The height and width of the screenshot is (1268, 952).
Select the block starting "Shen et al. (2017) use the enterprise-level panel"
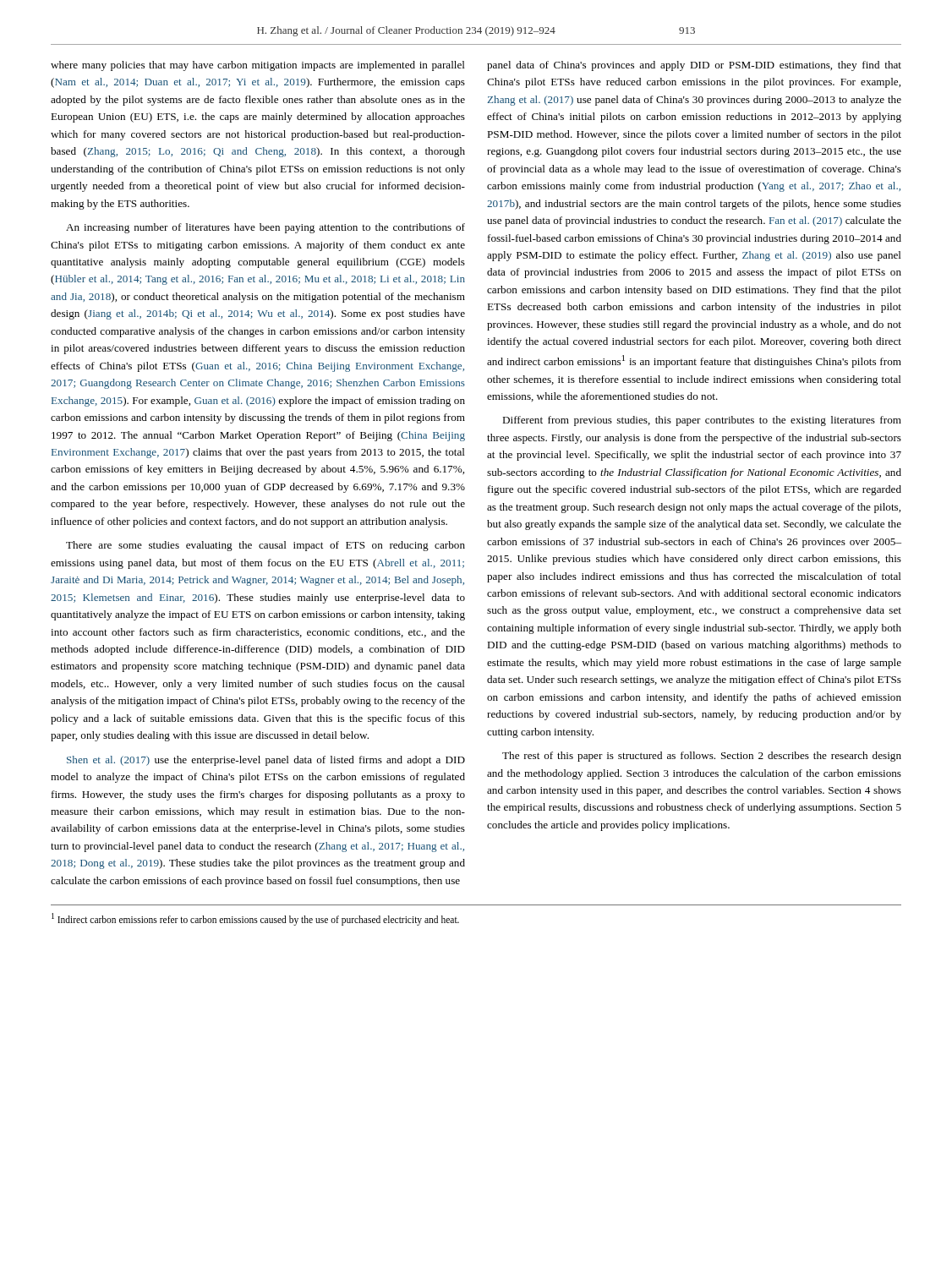tap(258, 820)
